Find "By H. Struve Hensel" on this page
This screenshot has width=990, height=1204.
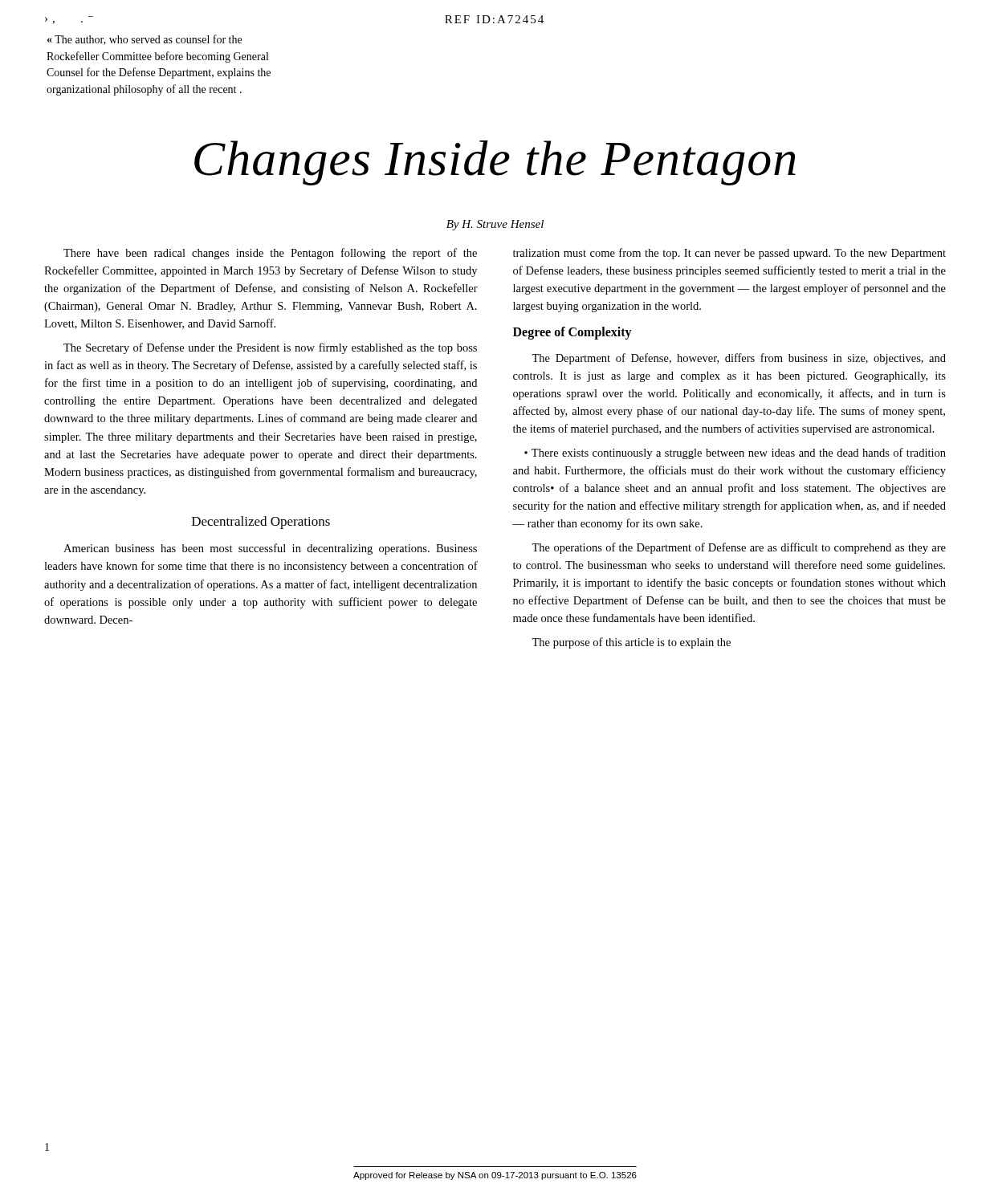[x=495, y=224]
